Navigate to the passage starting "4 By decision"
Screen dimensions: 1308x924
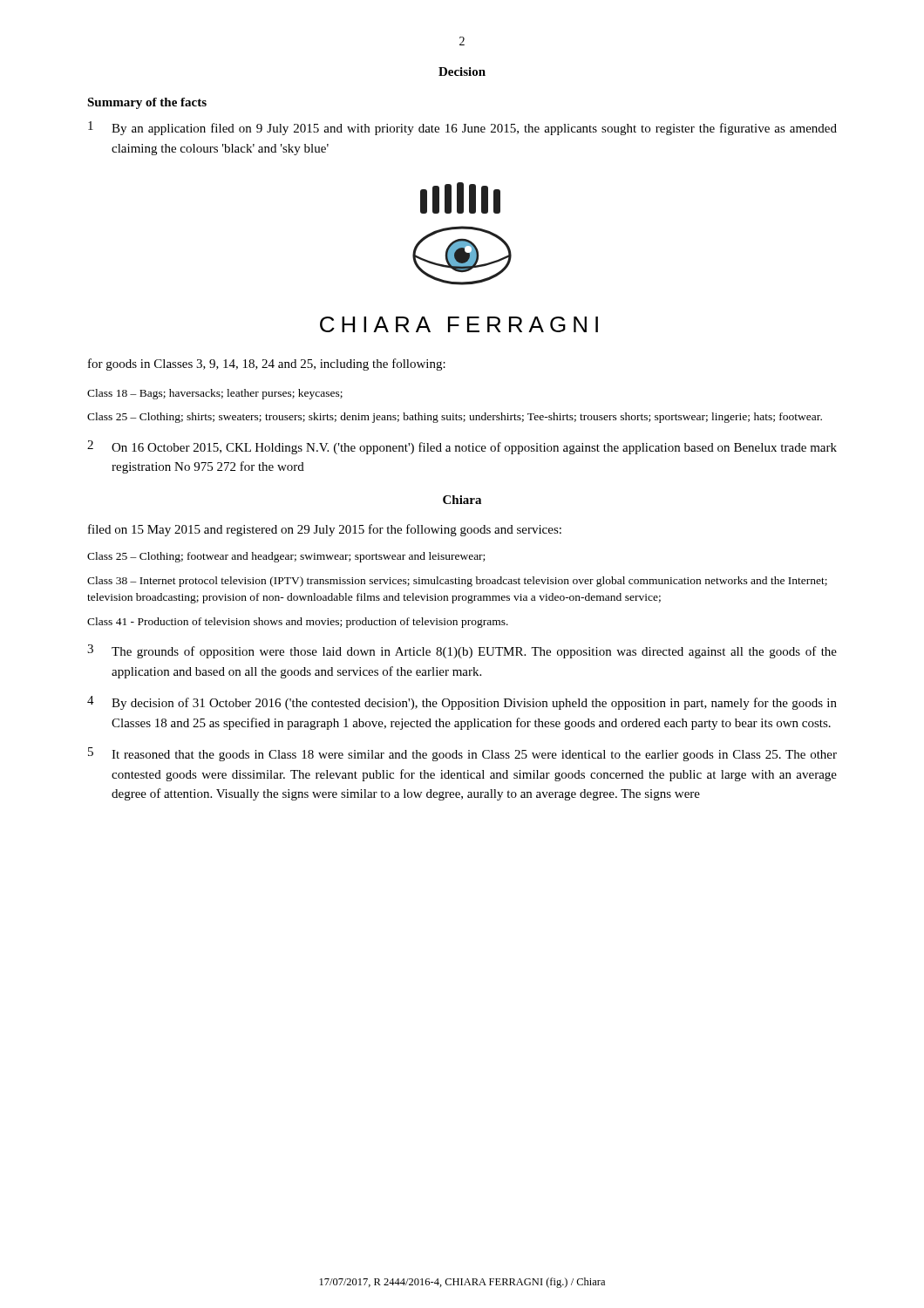[462, 713]
